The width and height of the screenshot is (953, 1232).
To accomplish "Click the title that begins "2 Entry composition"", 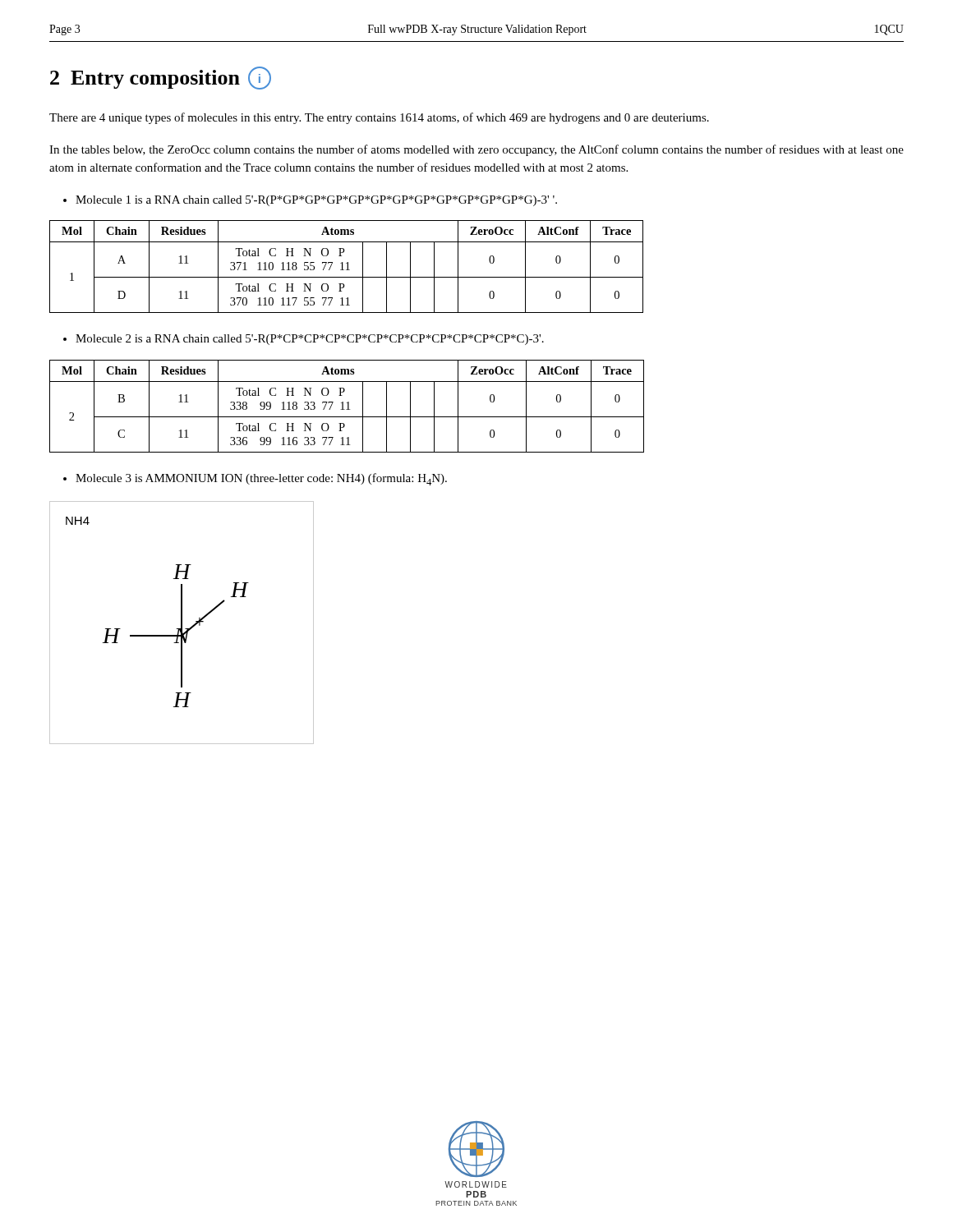I will pyautogui.click(x=161, y=78).
